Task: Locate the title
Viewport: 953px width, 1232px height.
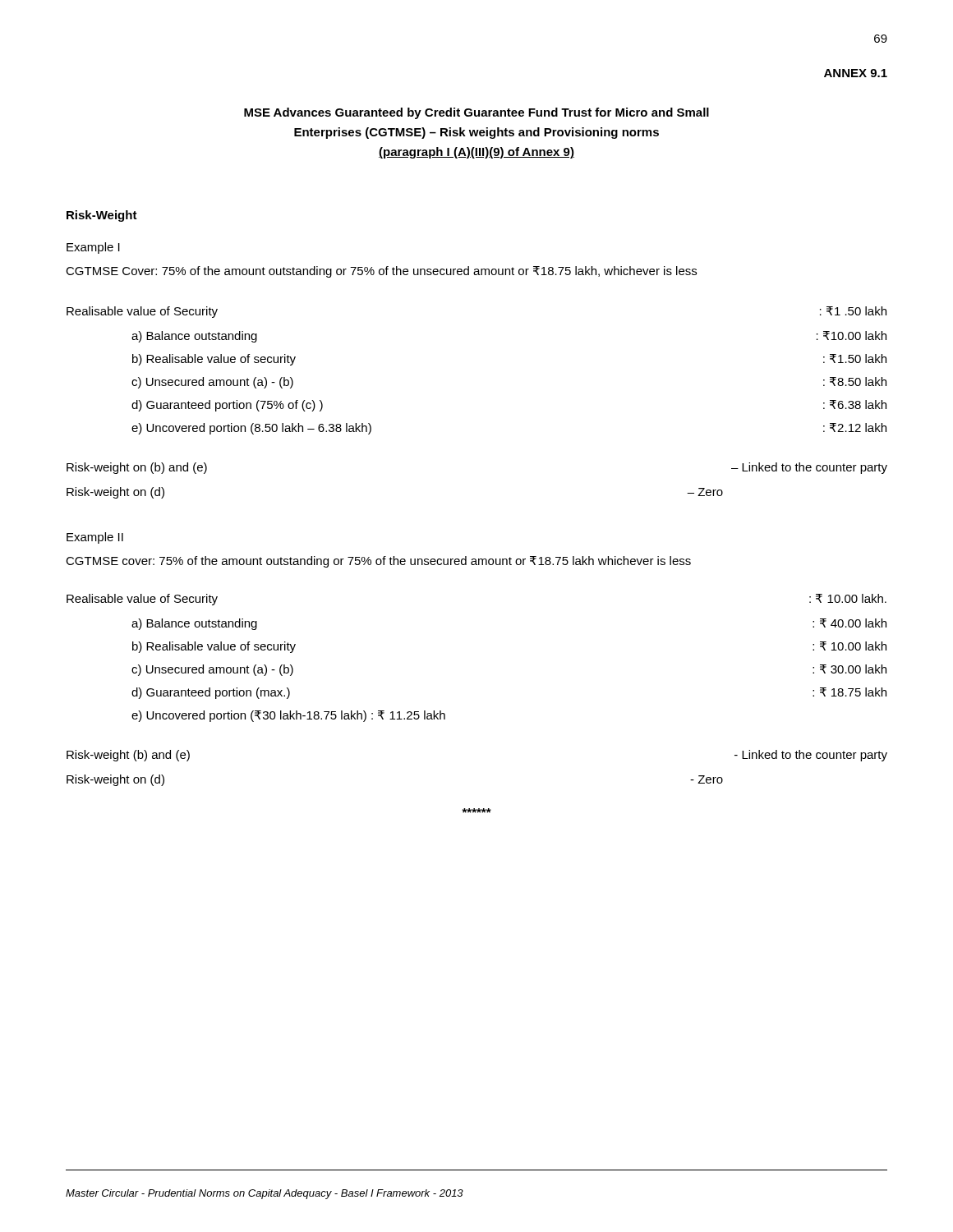Action: [476, 132]
